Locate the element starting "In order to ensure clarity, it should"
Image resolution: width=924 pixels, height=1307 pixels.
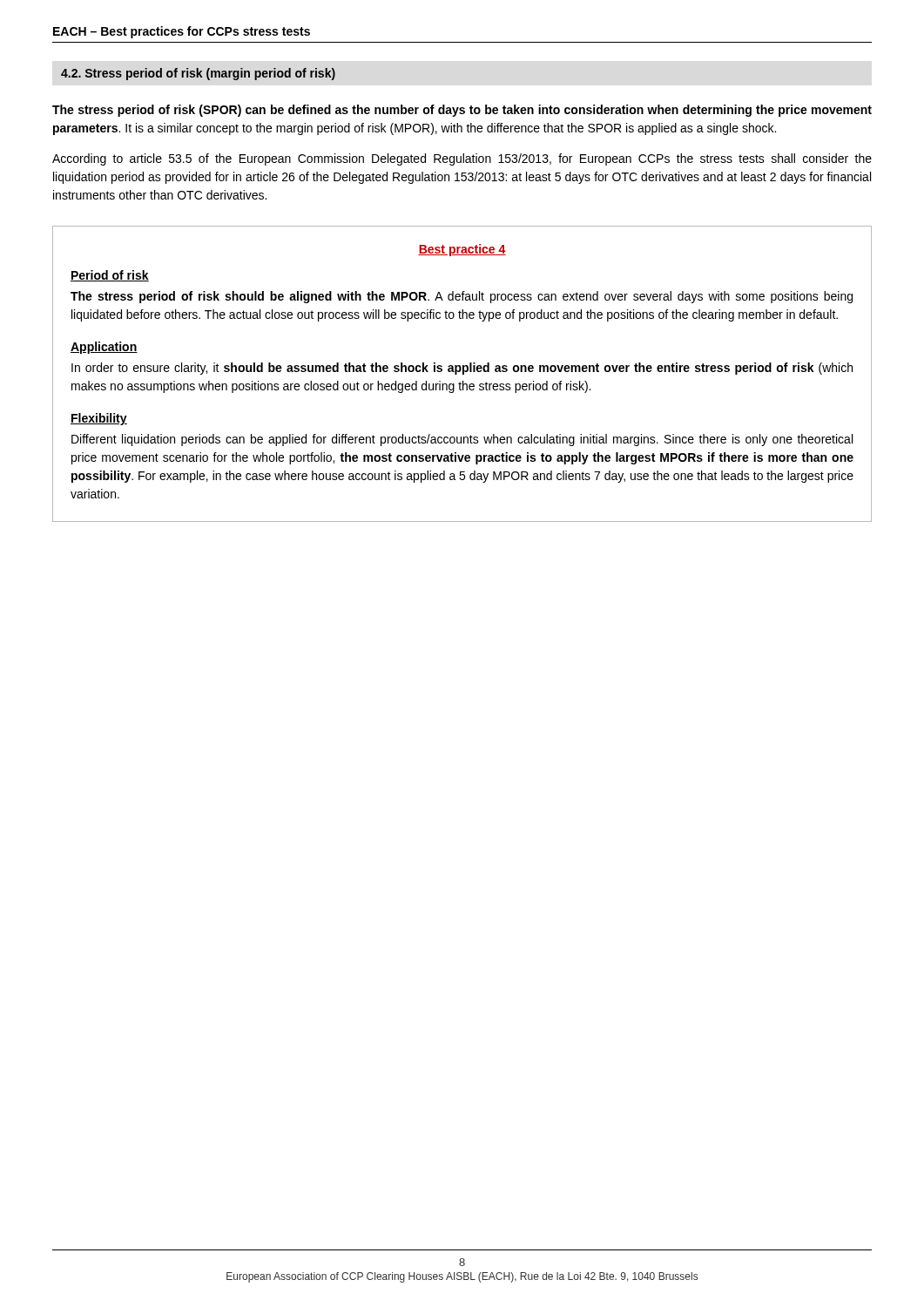click(462, 377)
